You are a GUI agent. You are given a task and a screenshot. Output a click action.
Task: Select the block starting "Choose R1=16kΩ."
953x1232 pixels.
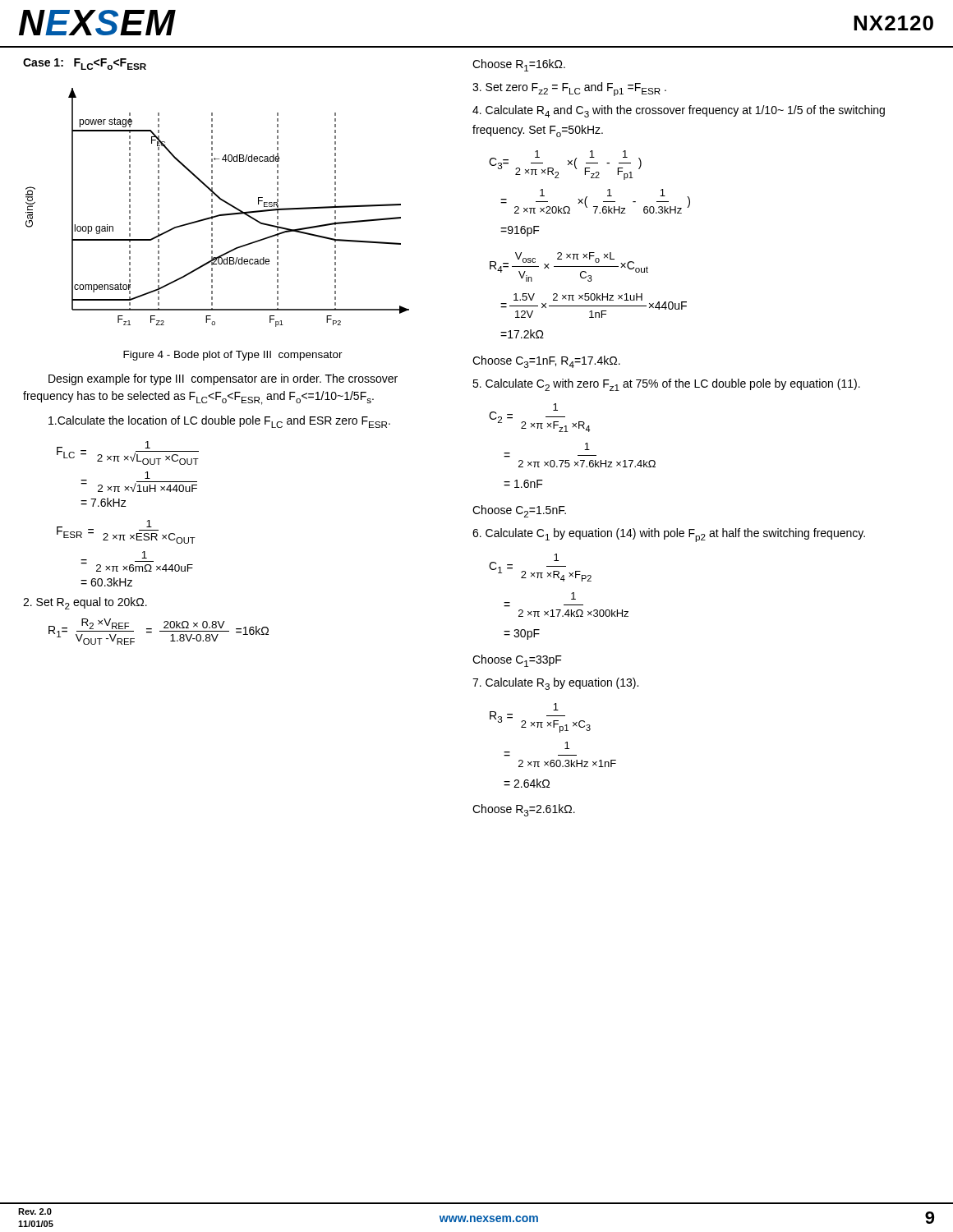[519, 65]
